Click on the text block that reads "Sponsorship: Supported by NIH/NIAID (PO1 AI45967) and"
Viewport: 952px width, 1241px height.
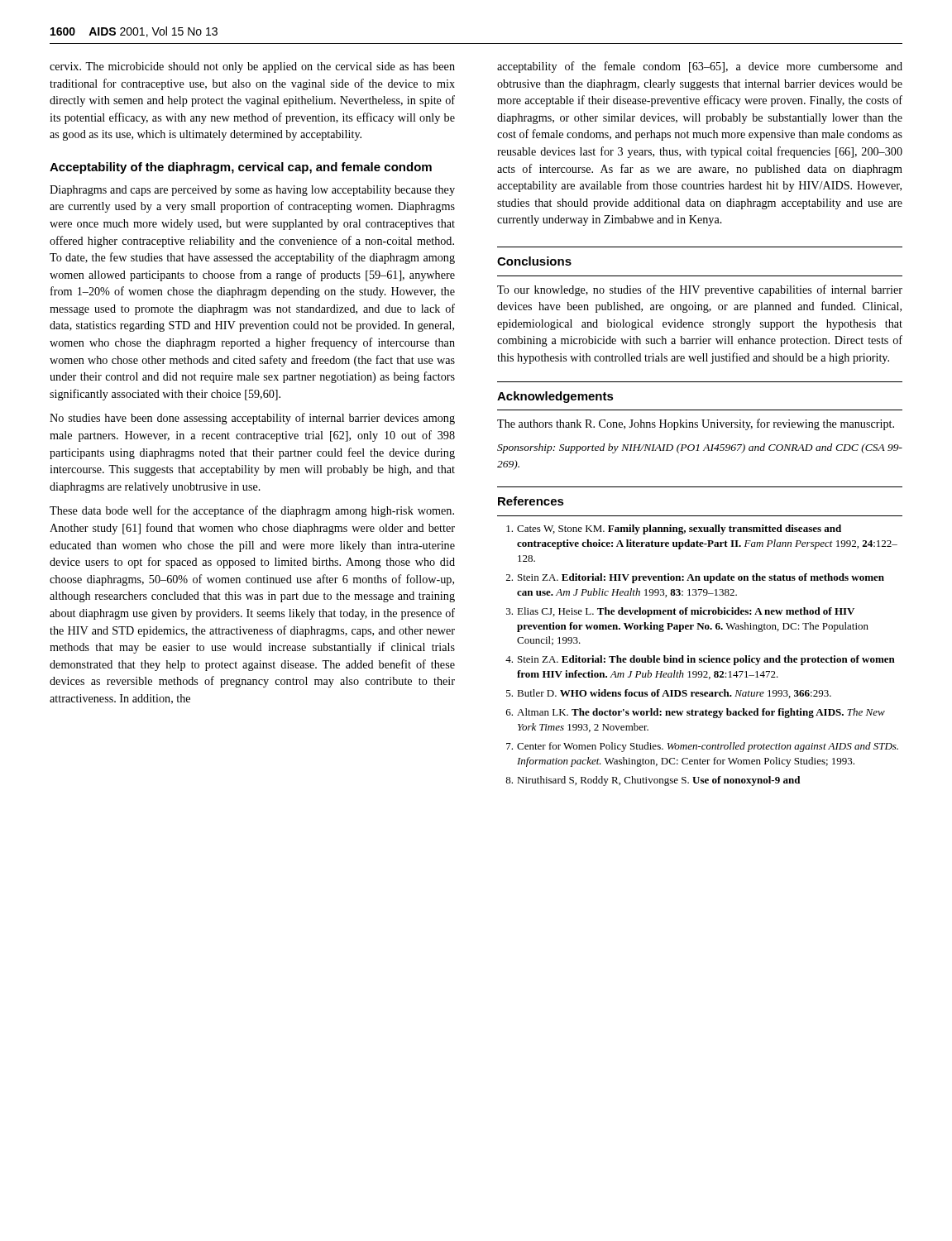pos(700,456)
